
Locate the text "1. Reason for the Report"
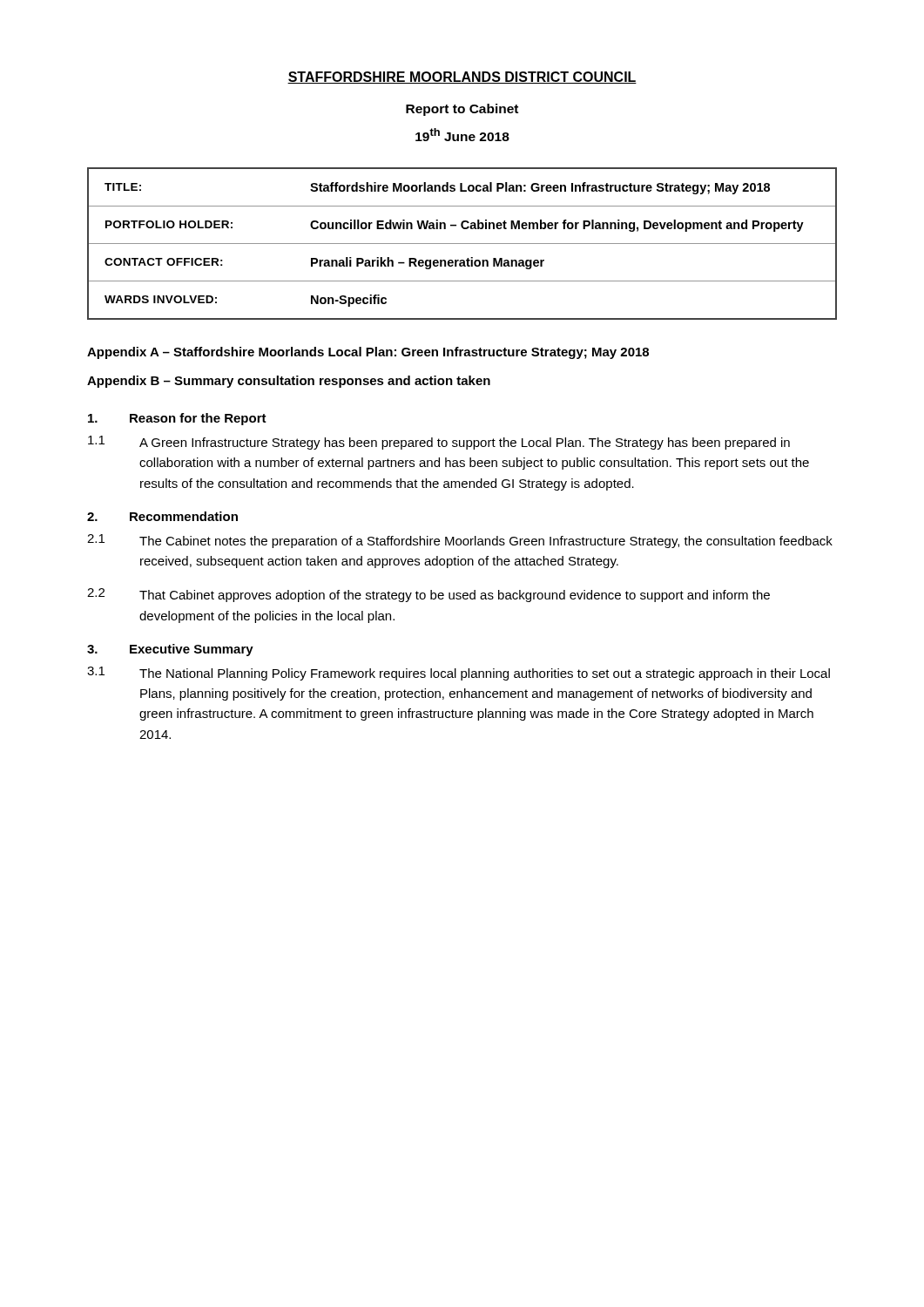(177, 418)
